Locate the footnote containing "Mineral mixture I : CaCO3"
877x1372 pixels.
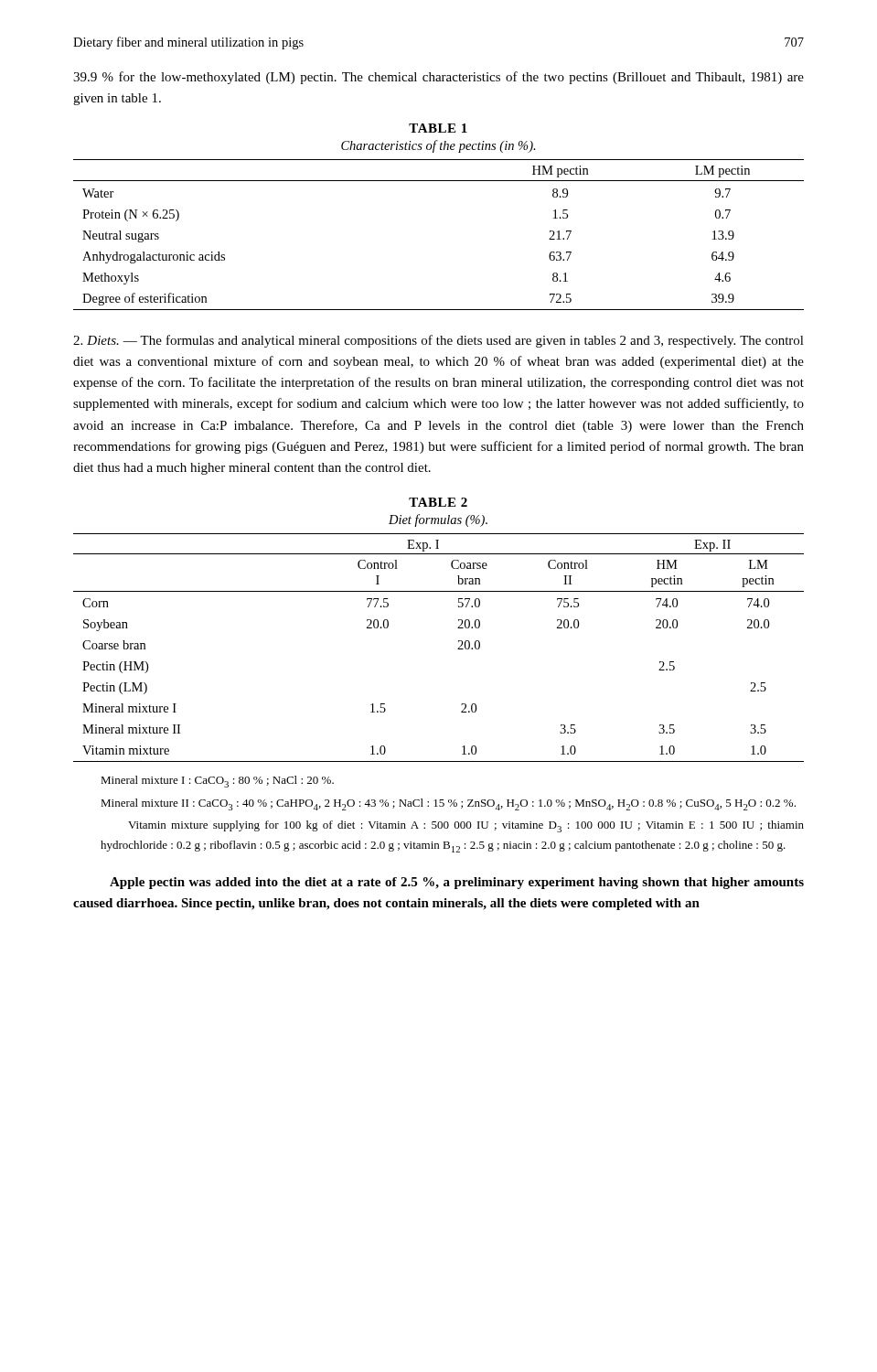pyautogui.click(x=452, y=814)
